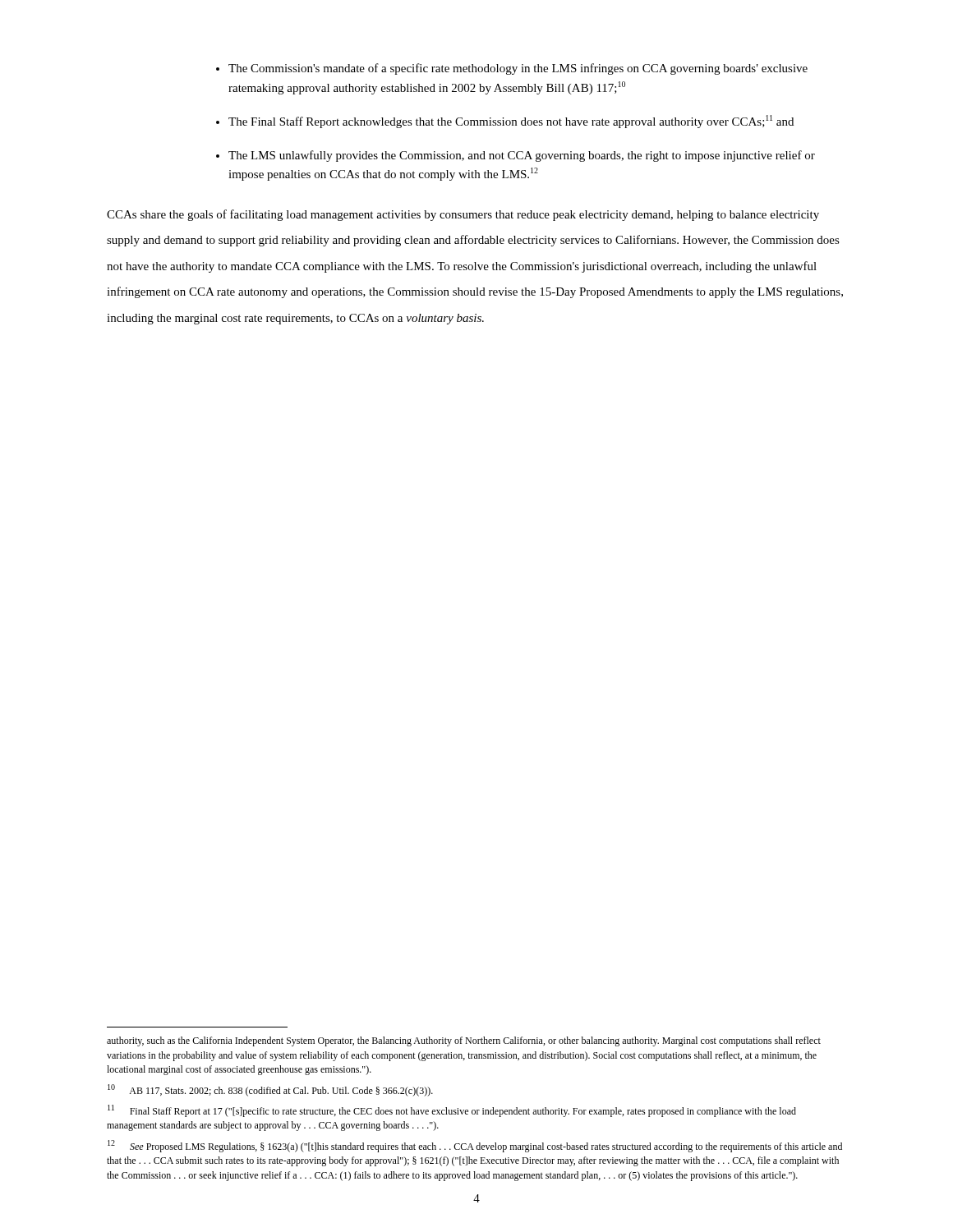Navigate to the element starting "11 Final Staff Report at 17"
Screen dimensions: 1232x953
pos(451,1117)
